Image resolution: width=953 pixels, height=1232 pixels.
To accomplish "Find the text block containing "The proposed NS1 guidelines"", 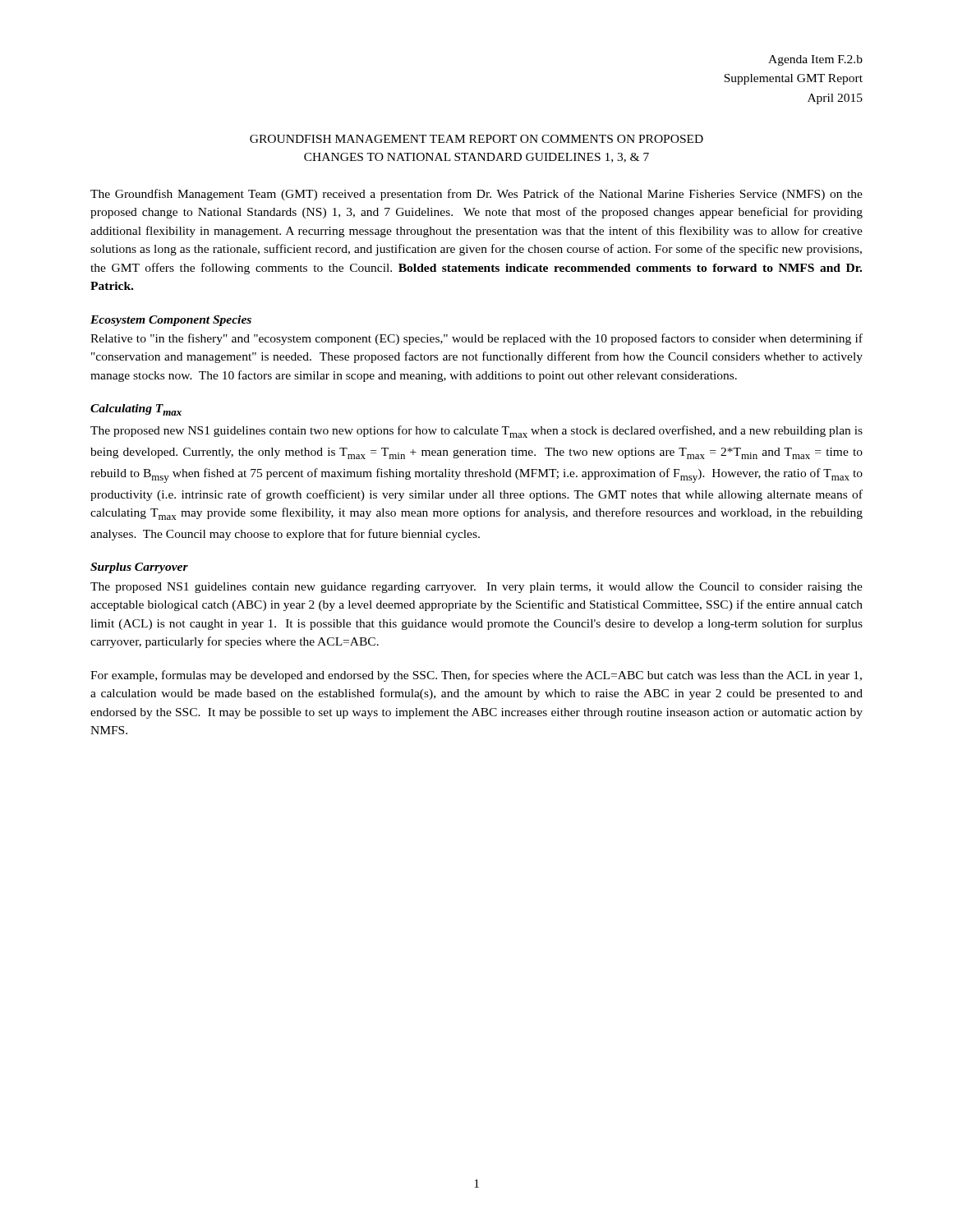I will (x=476, y=614).
